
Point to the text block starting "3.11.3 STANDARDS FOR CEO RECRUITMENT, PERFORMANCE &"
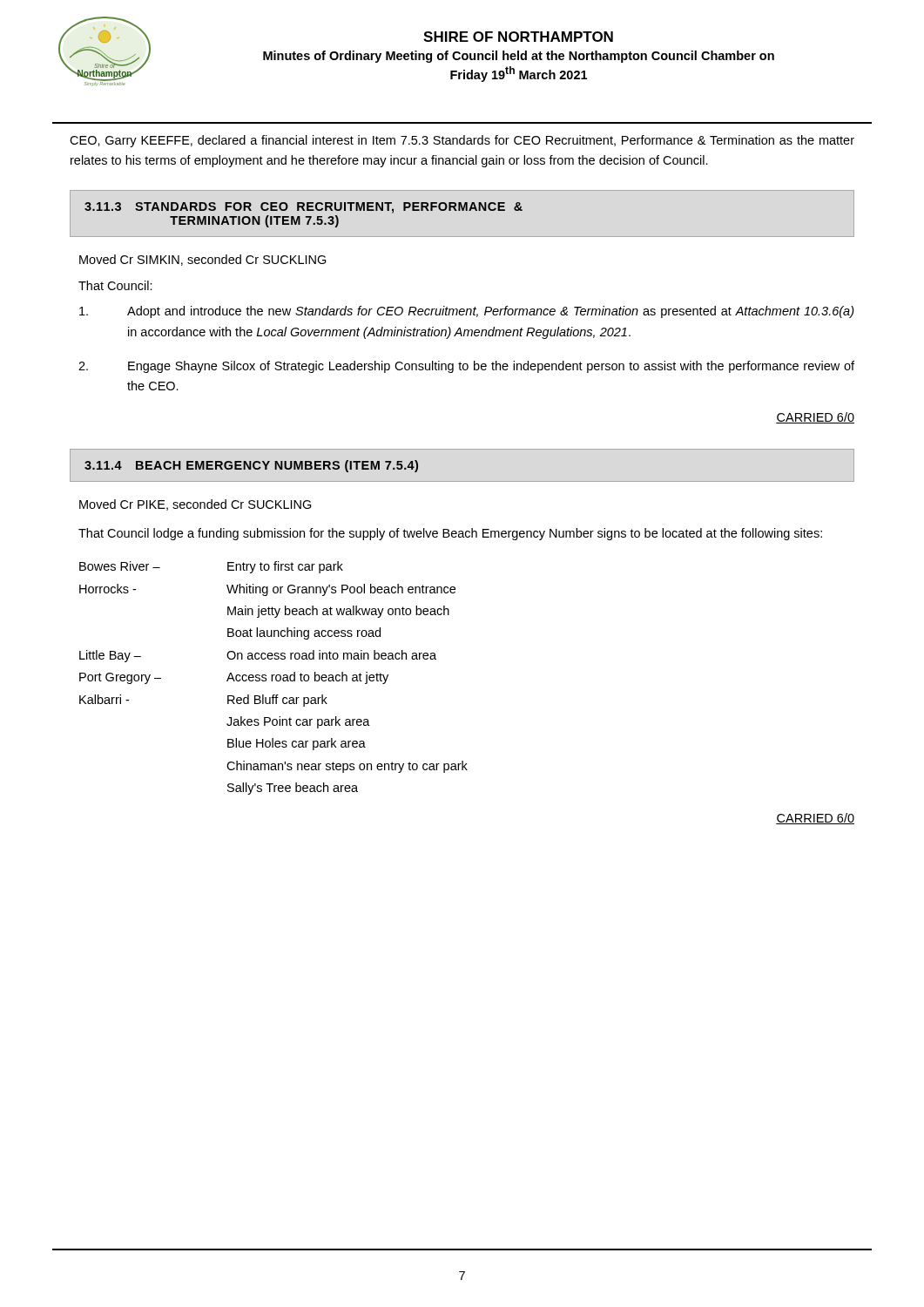coord(462,214)
